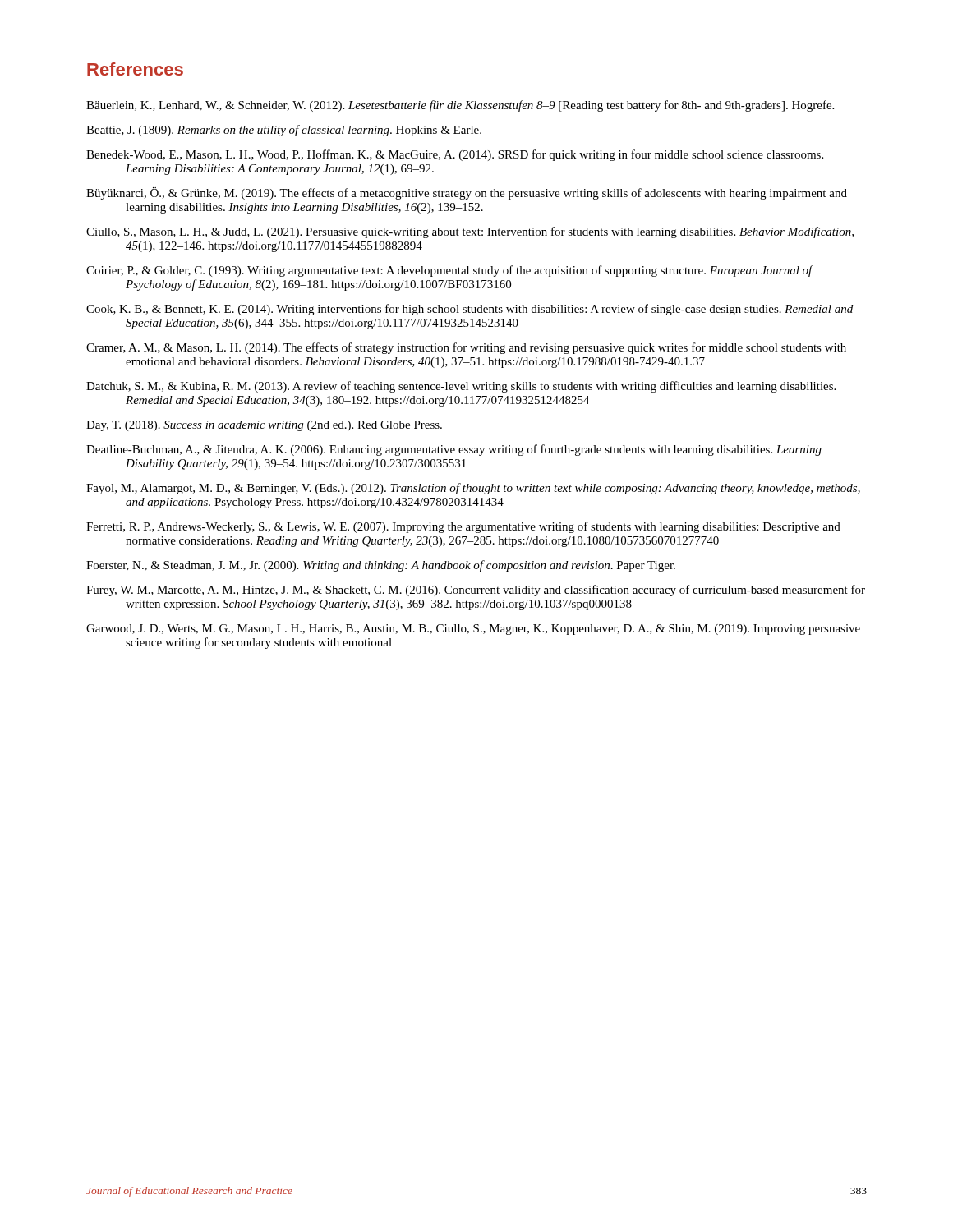Find the block on this page that starts "Beattie, J. (1809)."
This screenshot has width=953, height=1232.
click(304, 130)
